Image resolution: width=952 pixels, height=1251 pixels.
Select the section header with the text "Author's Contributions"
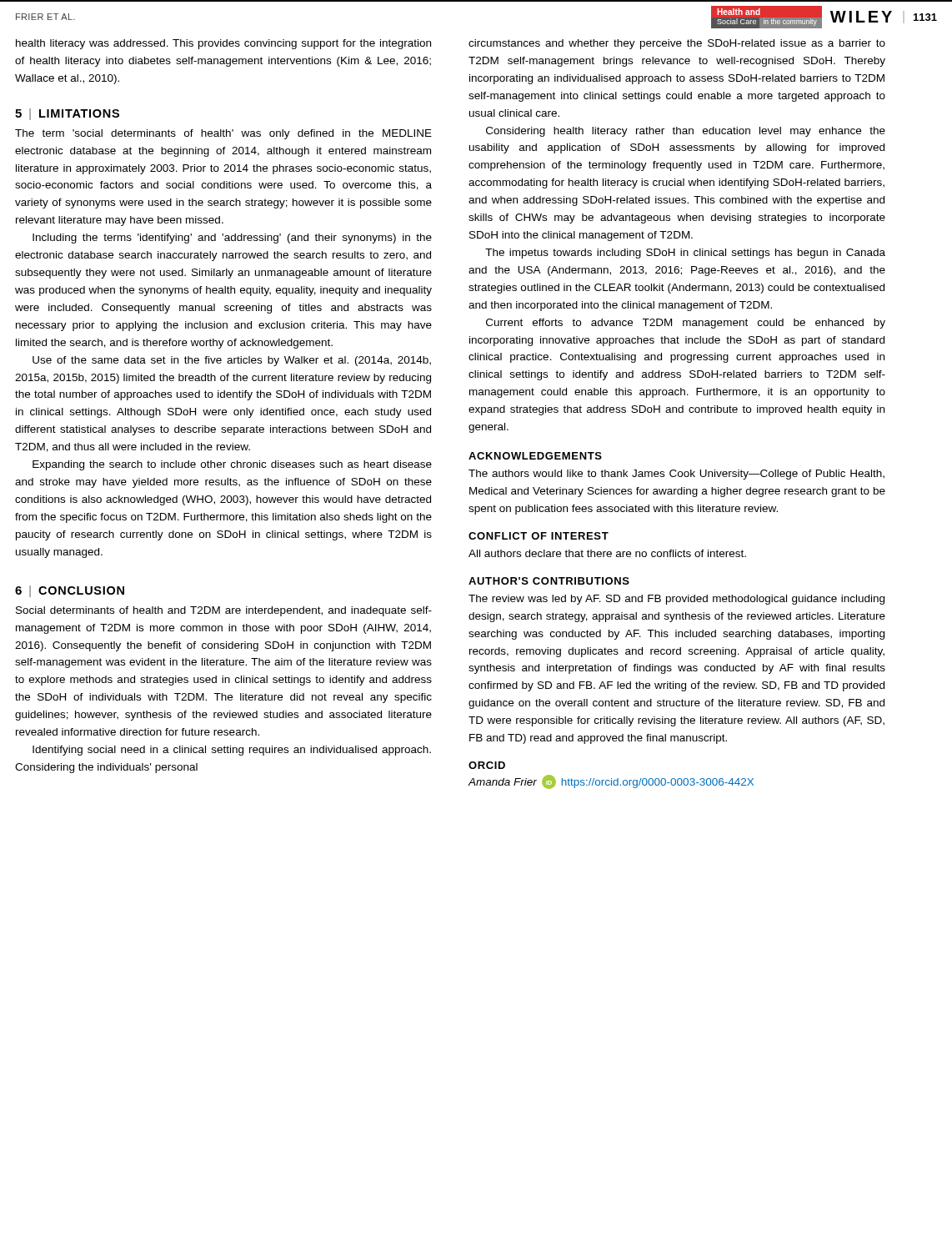[x=549, y=581]
